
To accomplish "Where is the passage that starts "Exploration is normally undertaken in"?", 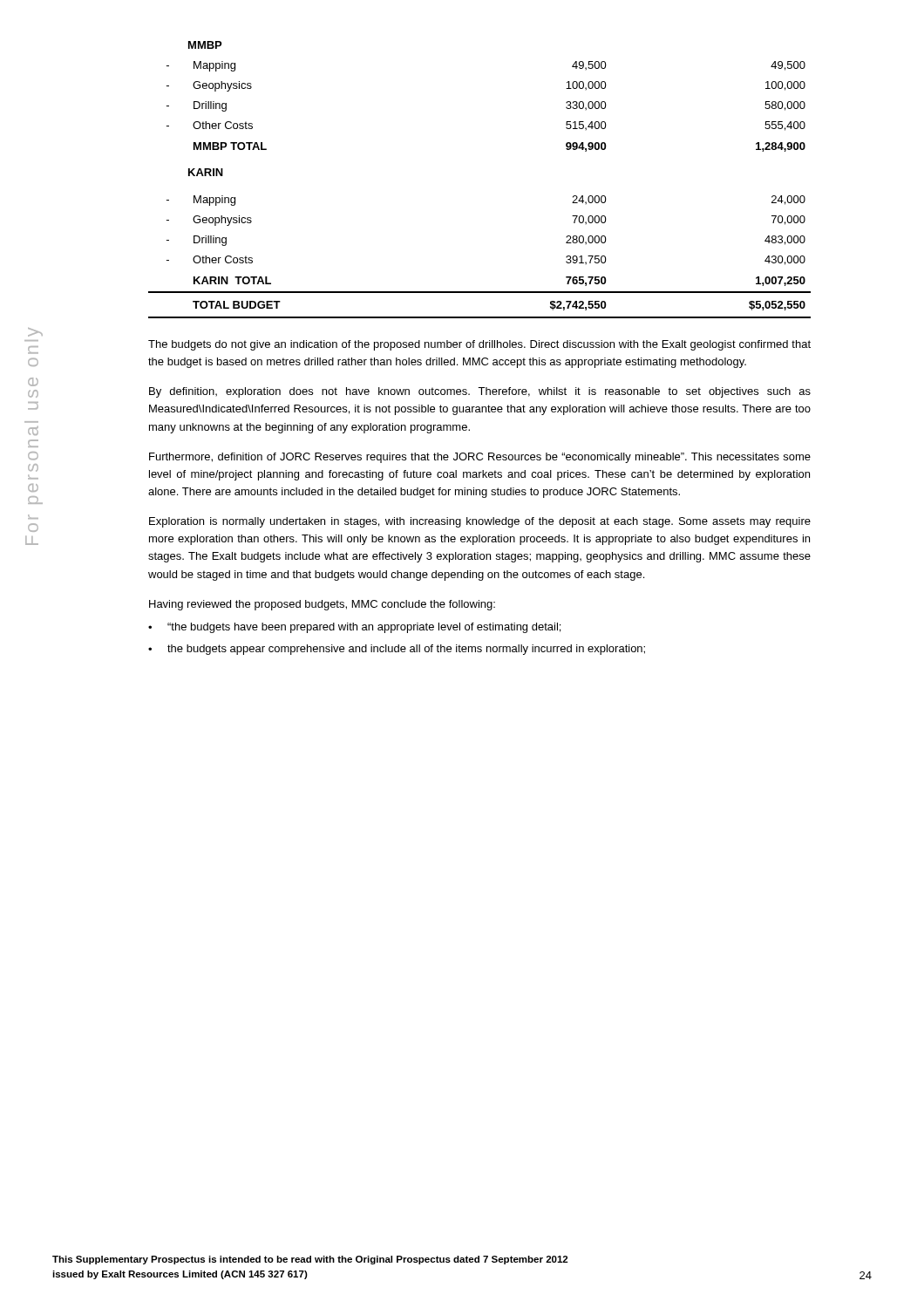I will click(479, 547).
